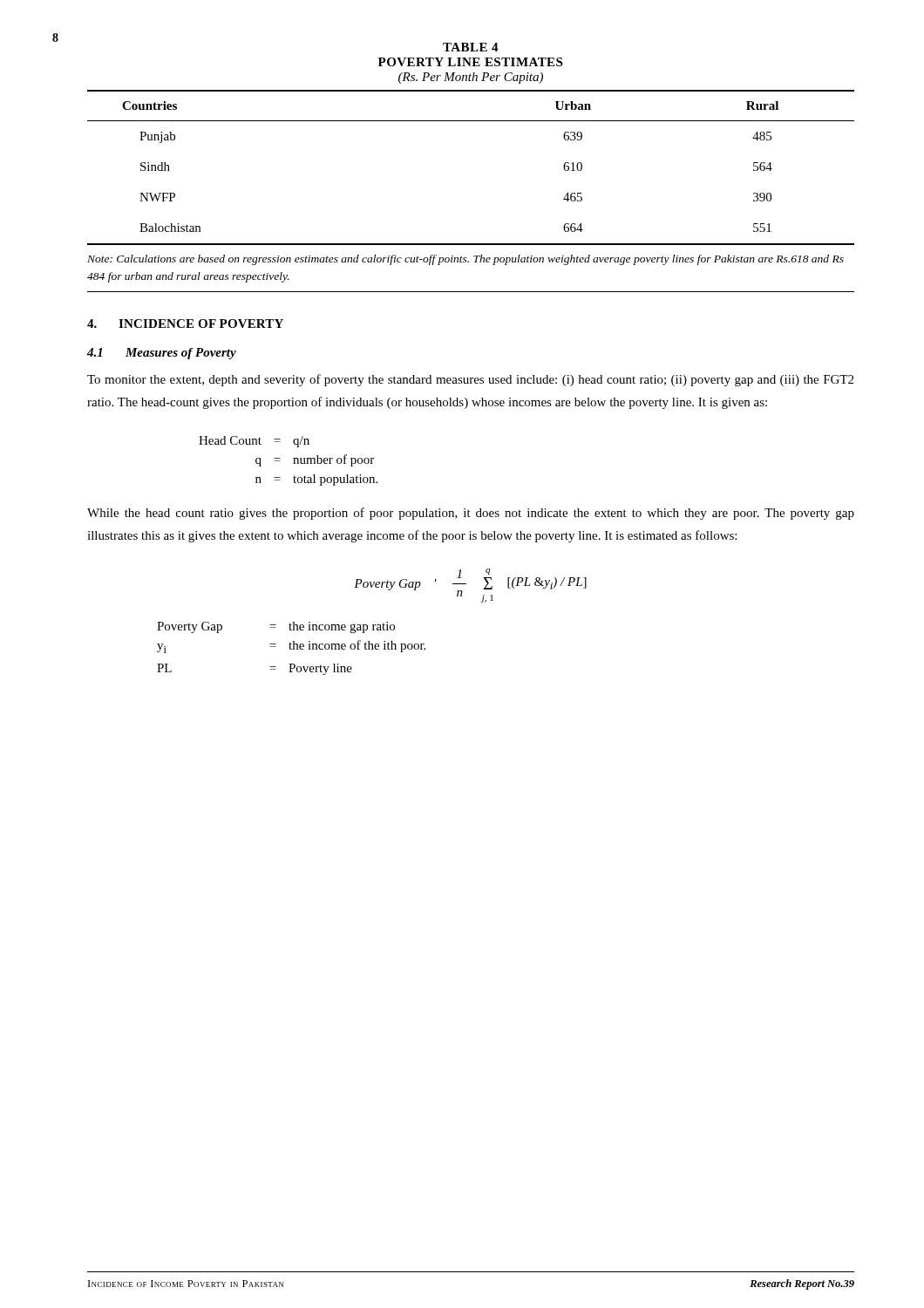The image size is (924, 1308).
Task: Select the table that reads "639"
Action: (471, 167)
